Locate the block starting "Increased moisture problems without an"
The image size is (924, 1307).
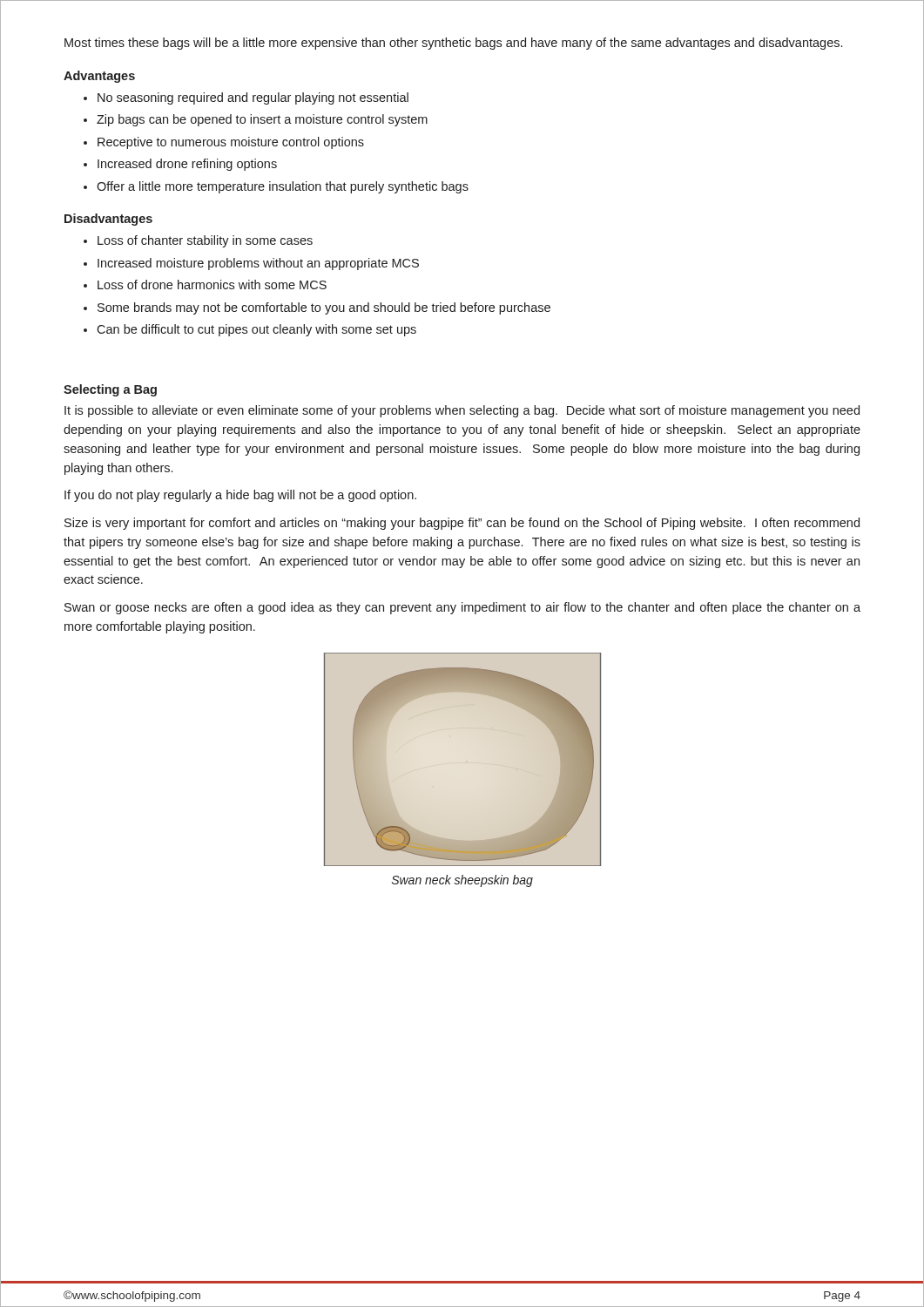tap(258, 263)
